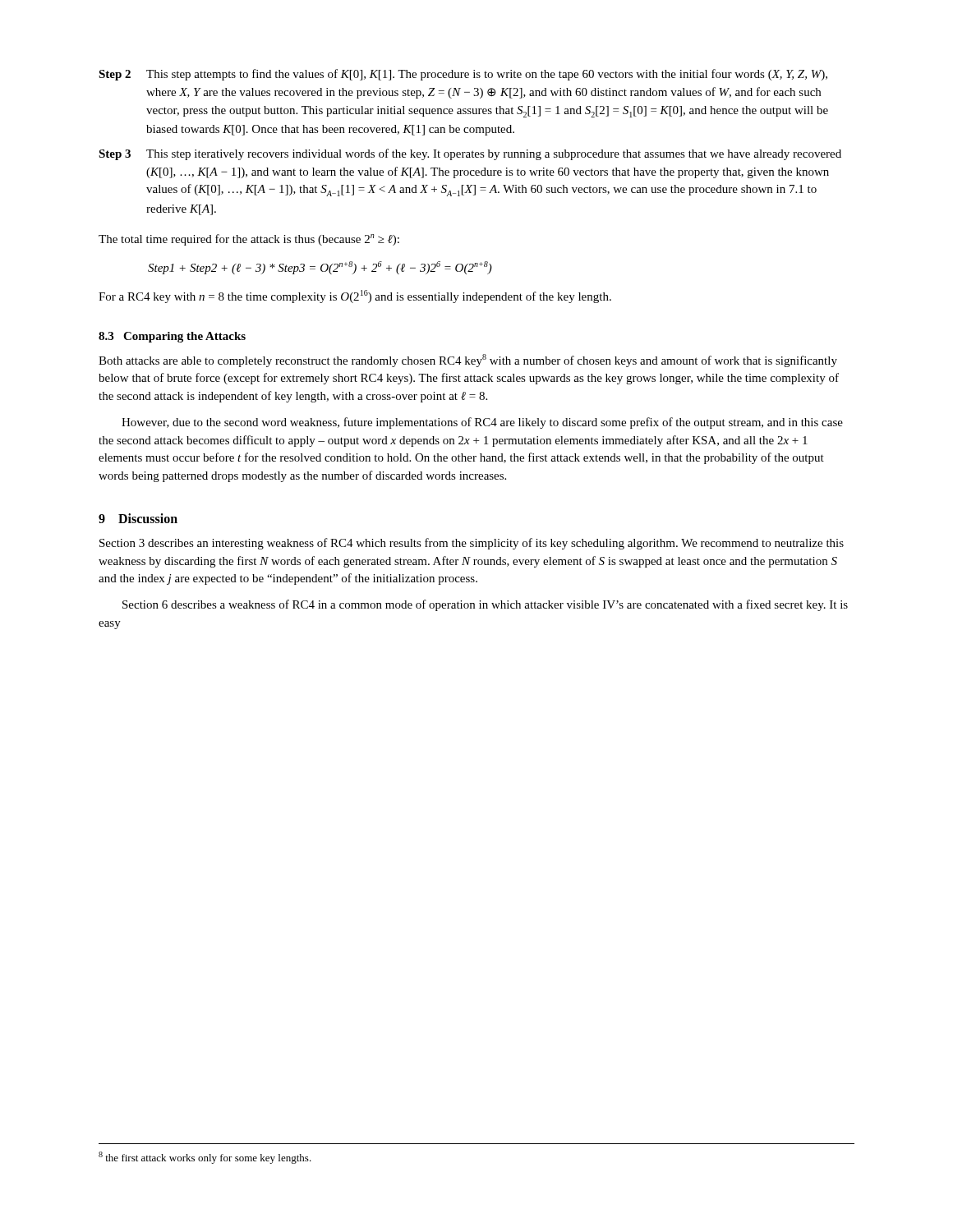Find "9 Discussion" on this page
Image resolution: width=953 pixels, height=1232 pixels.
pyautogui.click(x=138, y=518)
